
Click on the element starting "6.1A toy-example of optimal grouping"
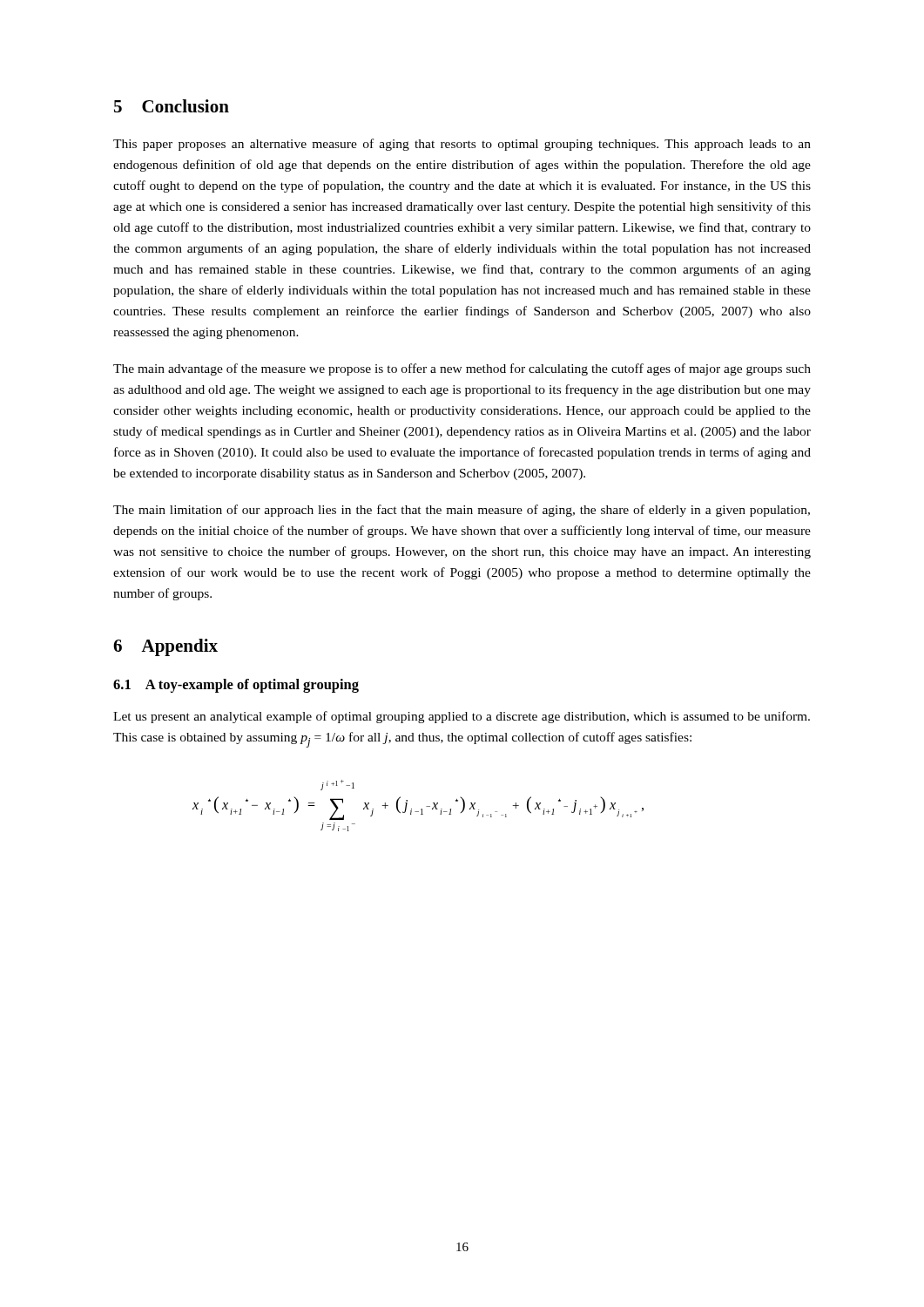(236, 685)
